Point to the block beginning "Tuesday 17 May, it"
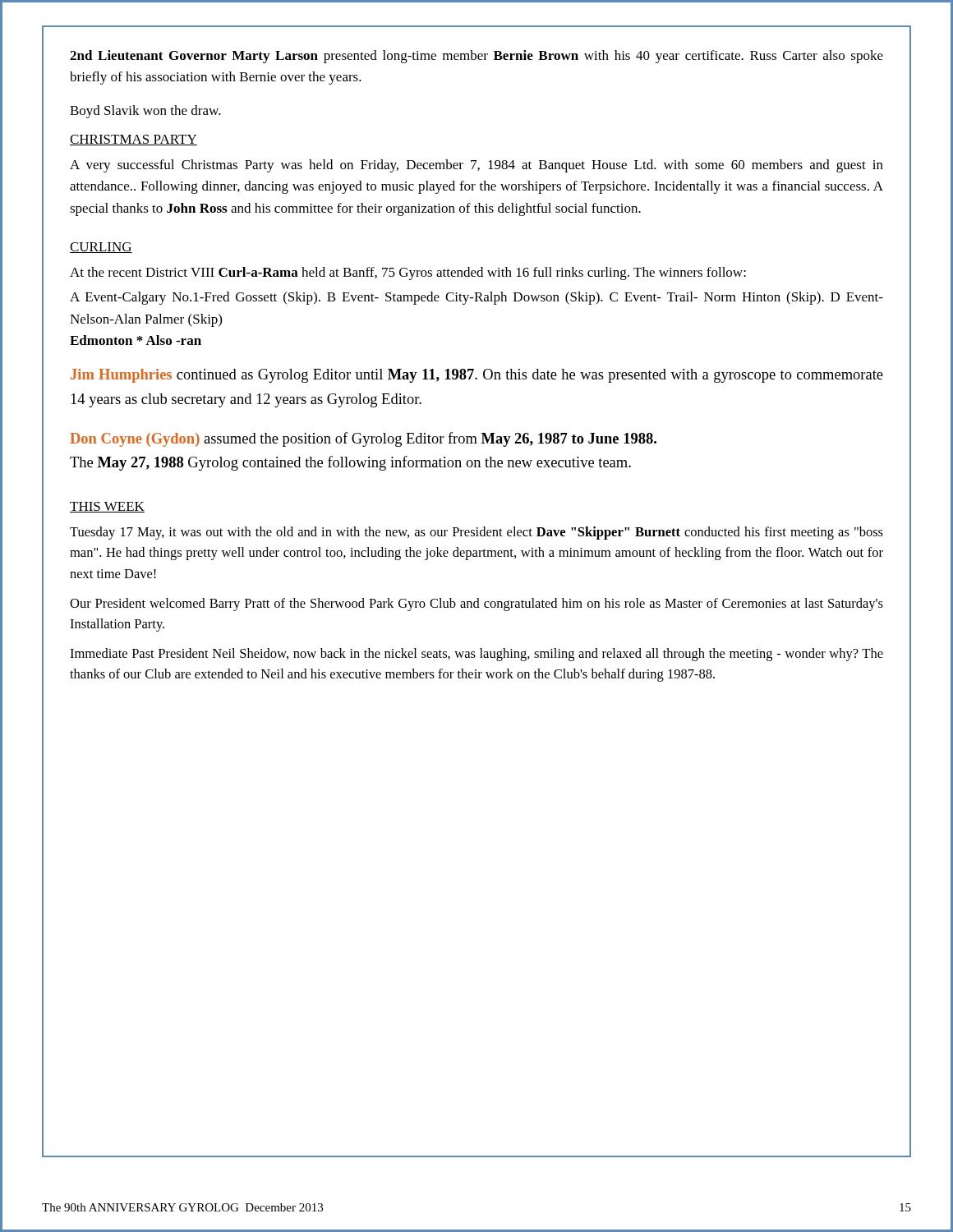Viewport: 953px width, 1232px height. [x=476, y=553]
